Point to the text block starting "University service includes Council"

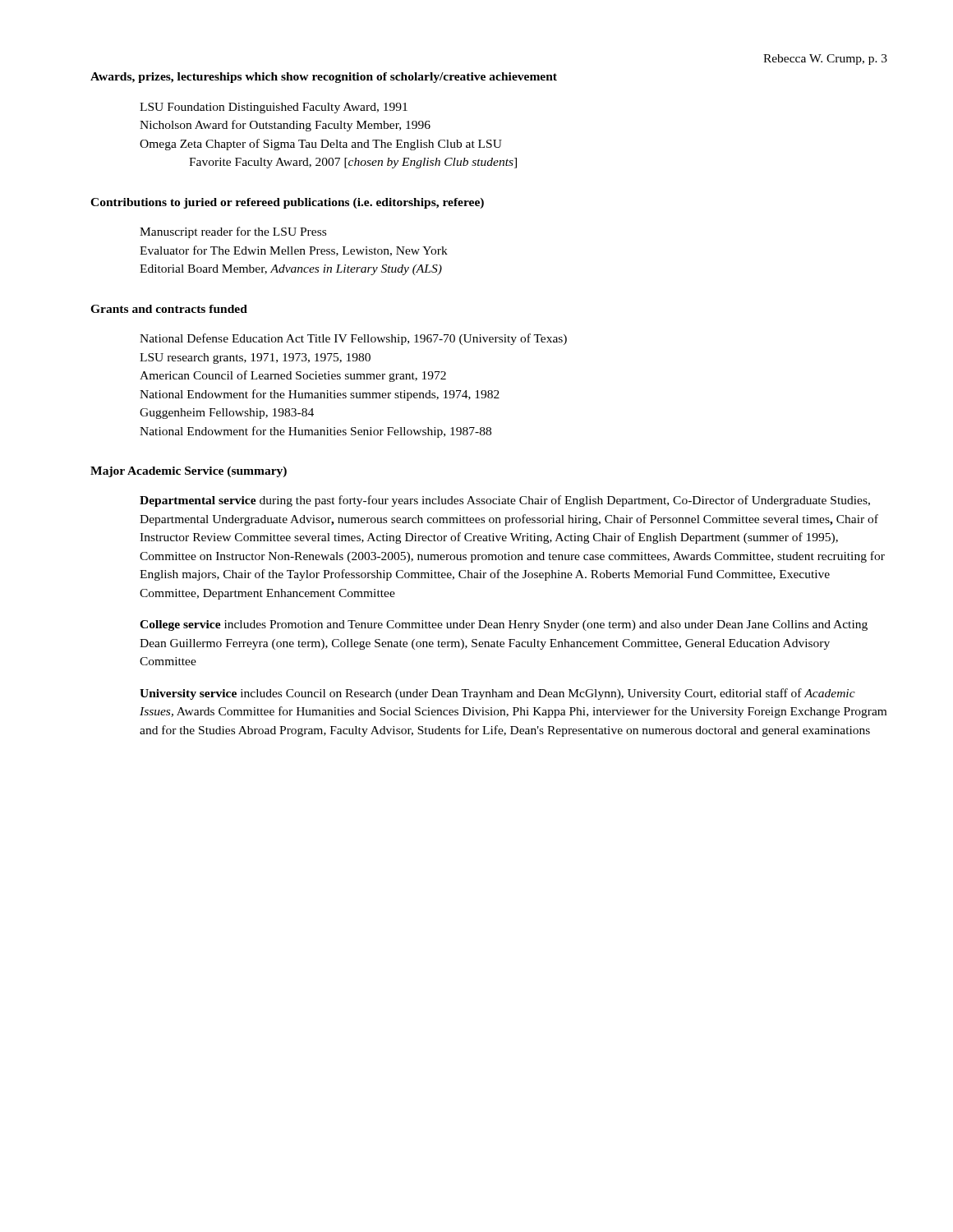(x=513, y=711)
